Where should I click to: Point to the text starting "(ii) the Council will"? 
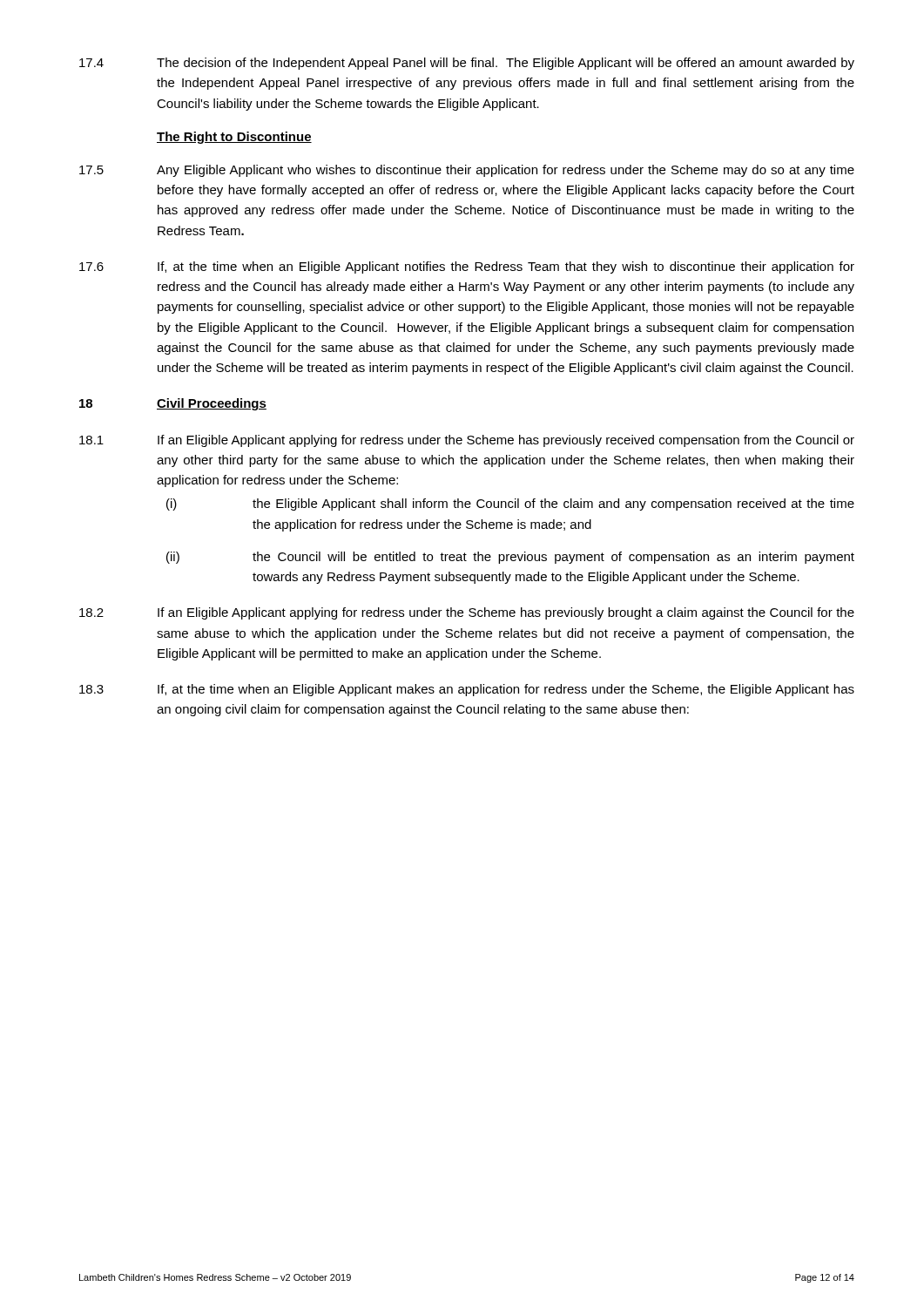point(506,566)
